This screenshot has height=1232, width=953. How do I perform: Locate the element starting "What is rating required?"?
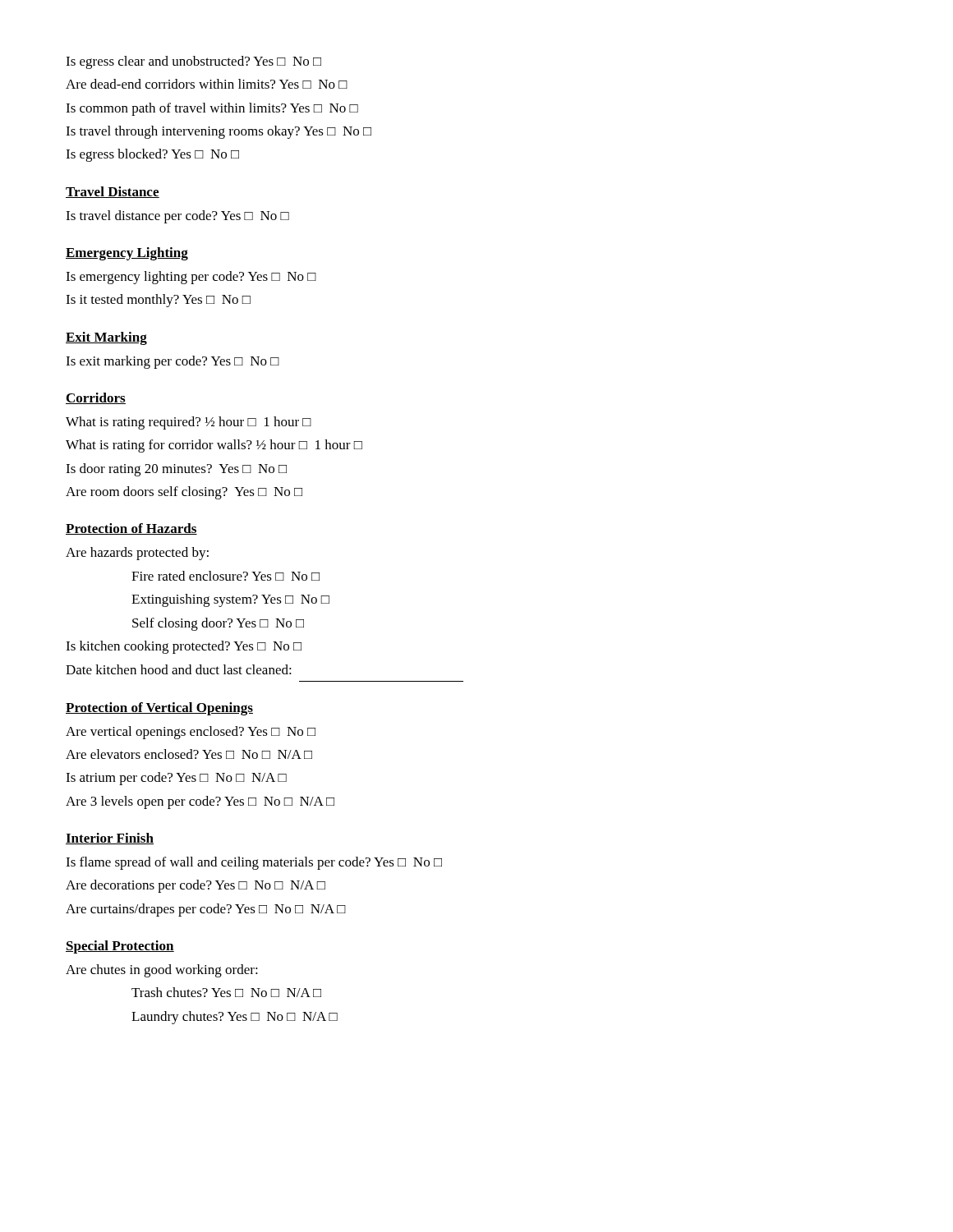[188, 422]
